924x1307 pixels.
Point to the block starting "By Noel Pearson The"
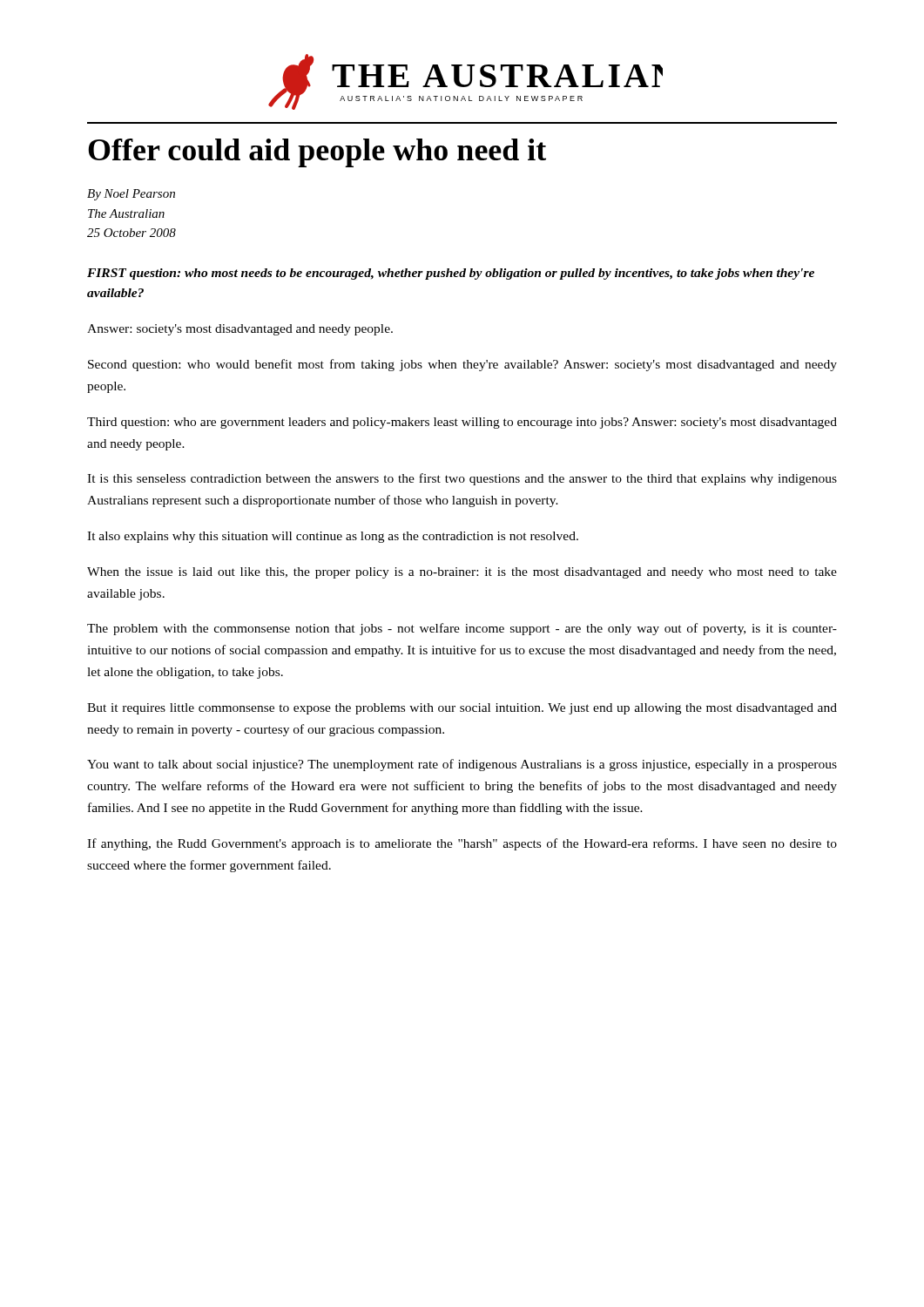131,195
